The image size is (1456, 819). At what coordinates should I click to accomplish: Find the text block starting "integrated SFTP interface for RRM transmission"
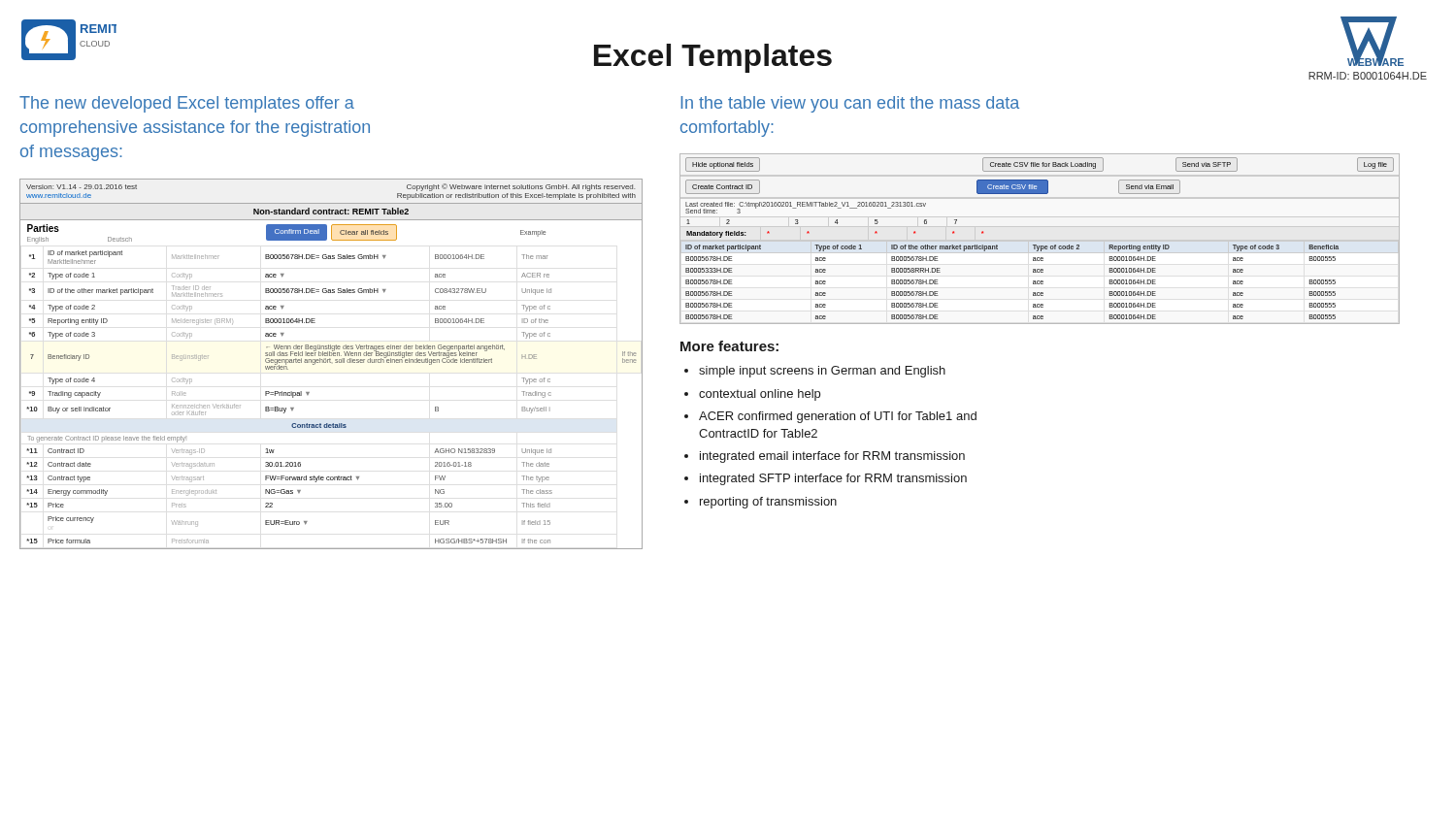(x=833, y=478)
